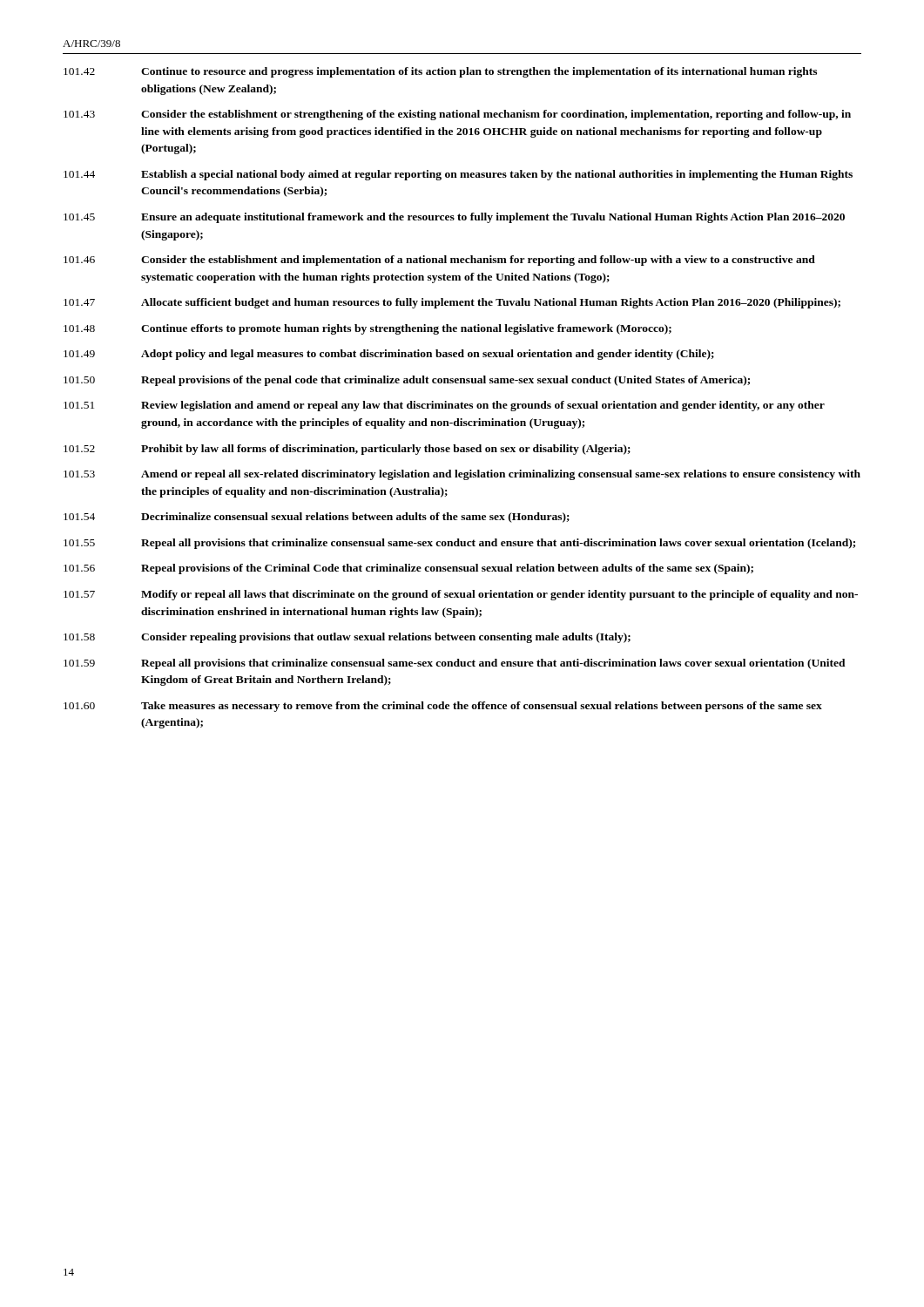Screen dimensions: 1307x924
Task: Find the list item that reads "101.47 Allocate sufficient"
Action: (x=462, y=302)
